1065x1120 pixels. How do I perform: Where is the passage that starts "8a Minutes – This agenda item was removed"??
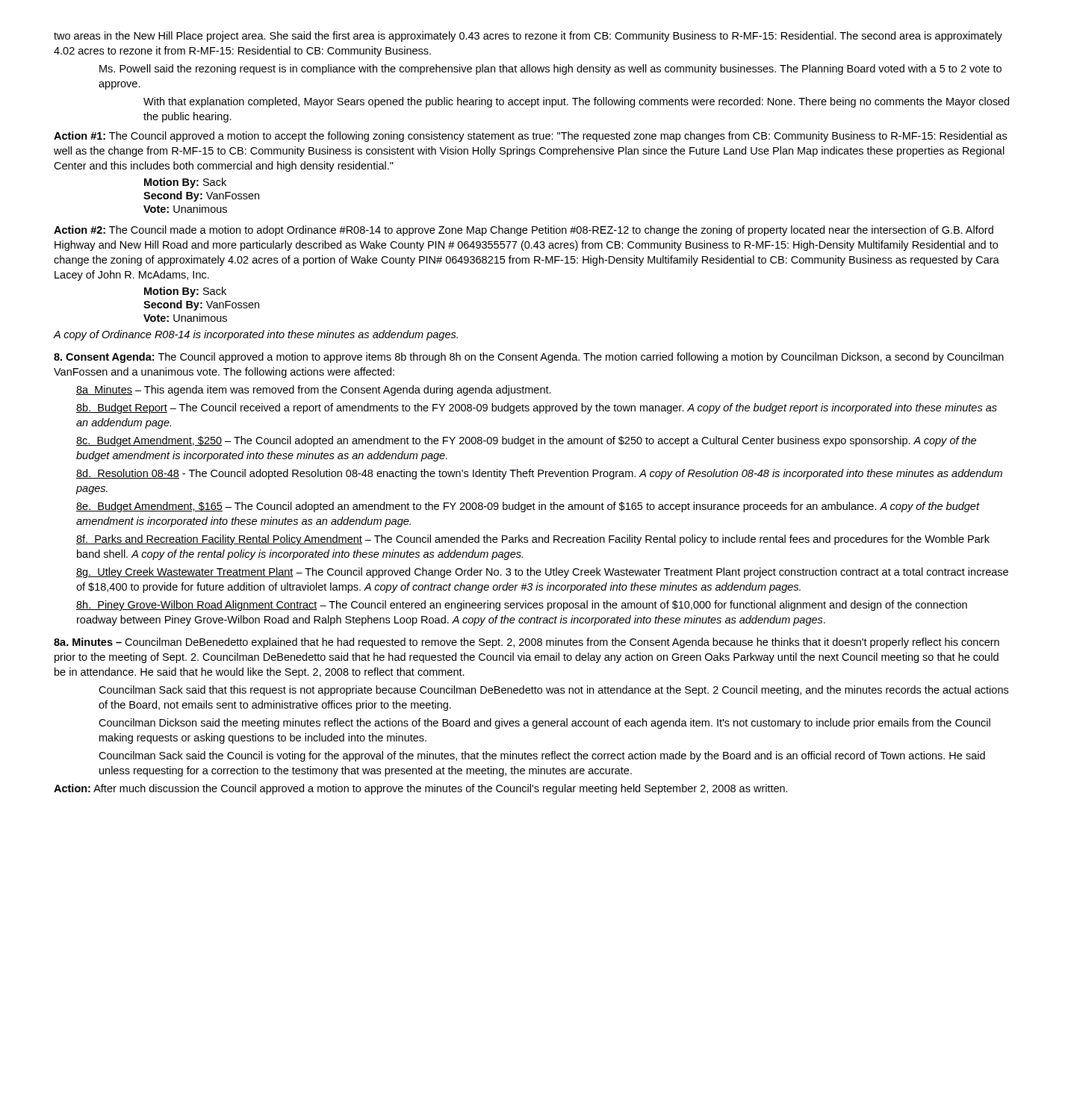[x=544, y=390]
